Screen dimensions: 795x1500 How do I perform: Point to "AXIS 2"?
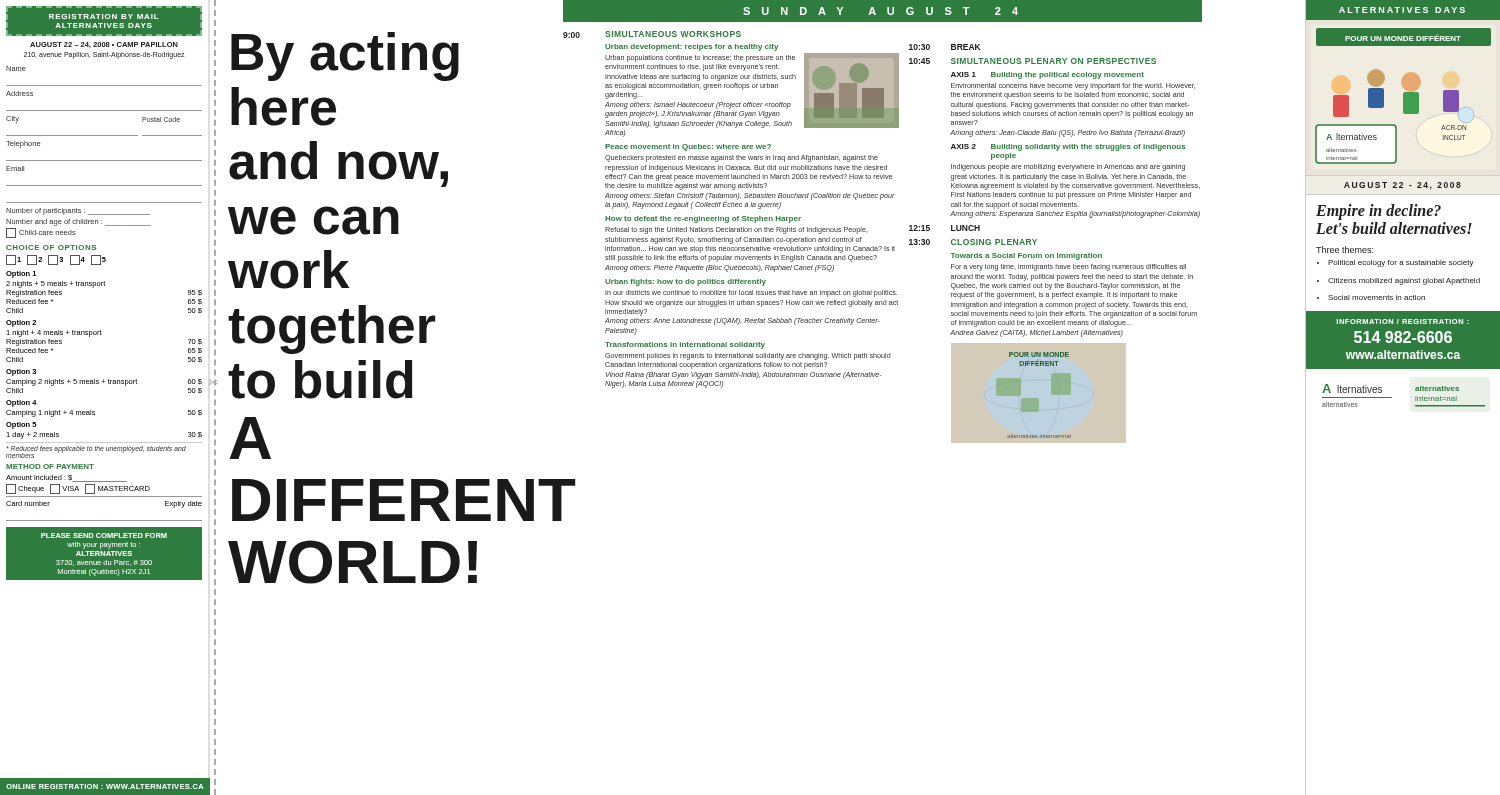[x=963, y=147]
